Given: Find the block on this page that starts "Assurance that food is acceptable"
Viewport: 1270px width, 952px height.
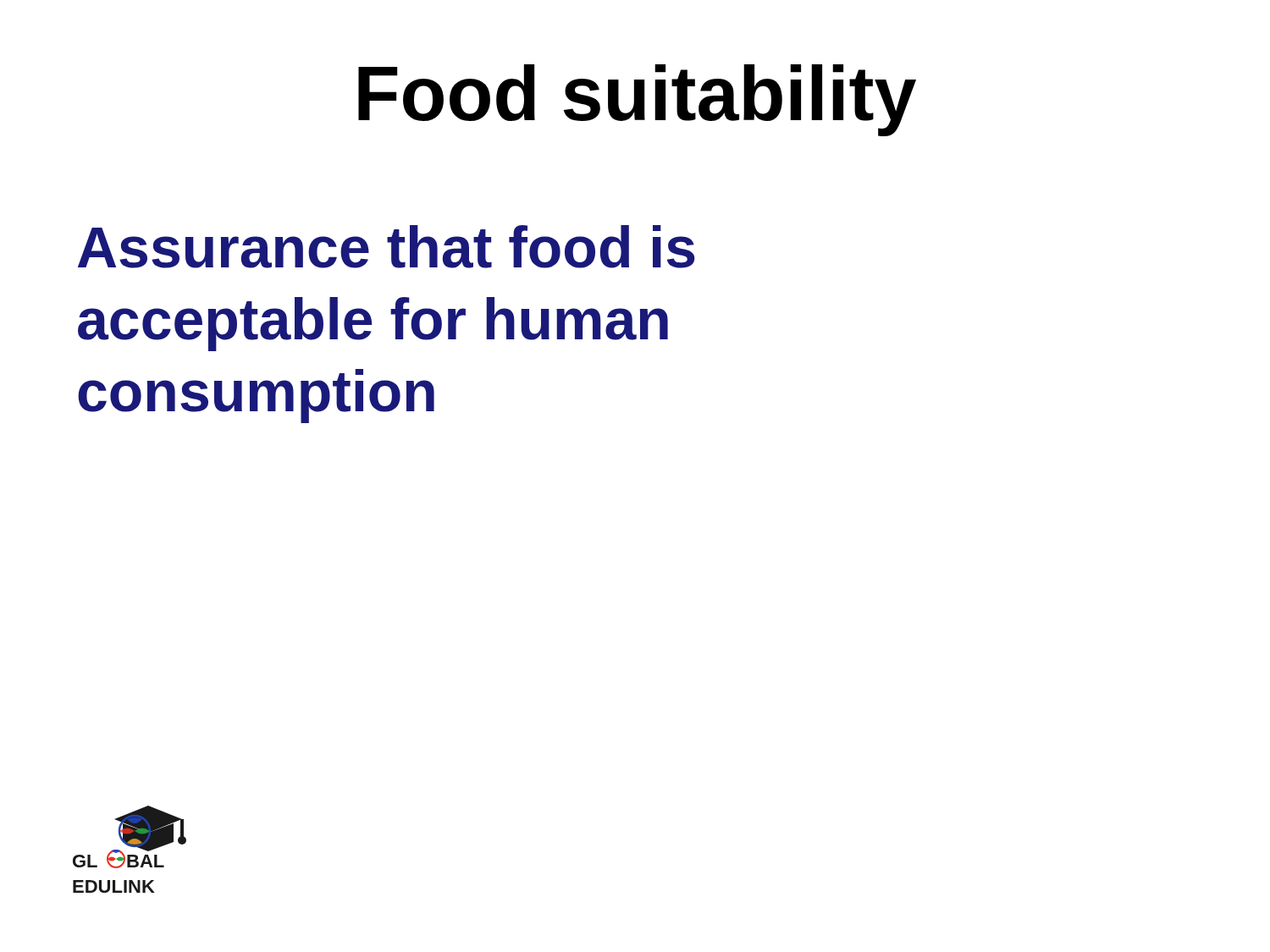Looking at the screenshot, I should [387, 319].
